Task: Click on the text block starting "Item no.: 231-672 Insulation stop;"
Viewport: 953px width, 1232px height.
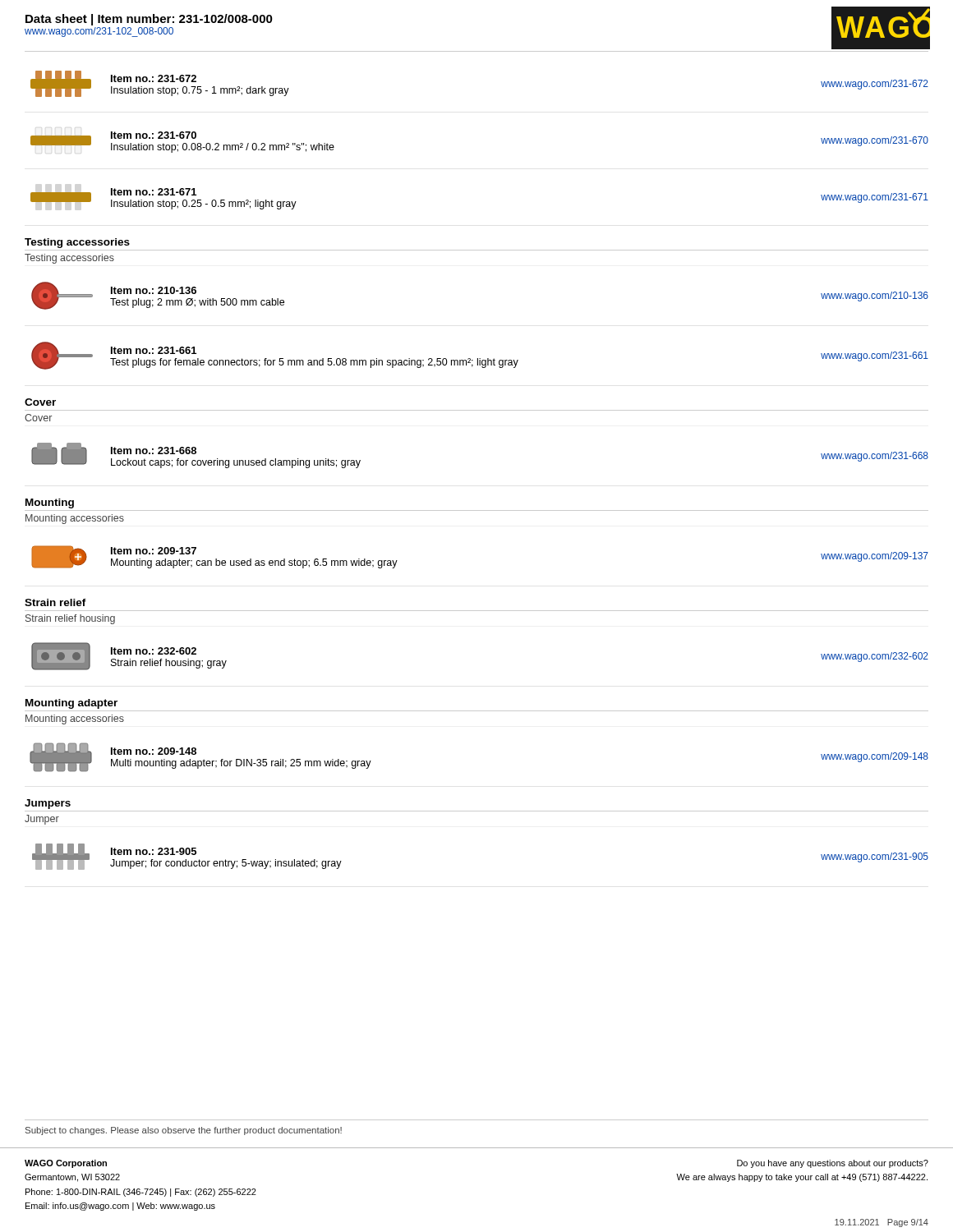Action: 150,82
